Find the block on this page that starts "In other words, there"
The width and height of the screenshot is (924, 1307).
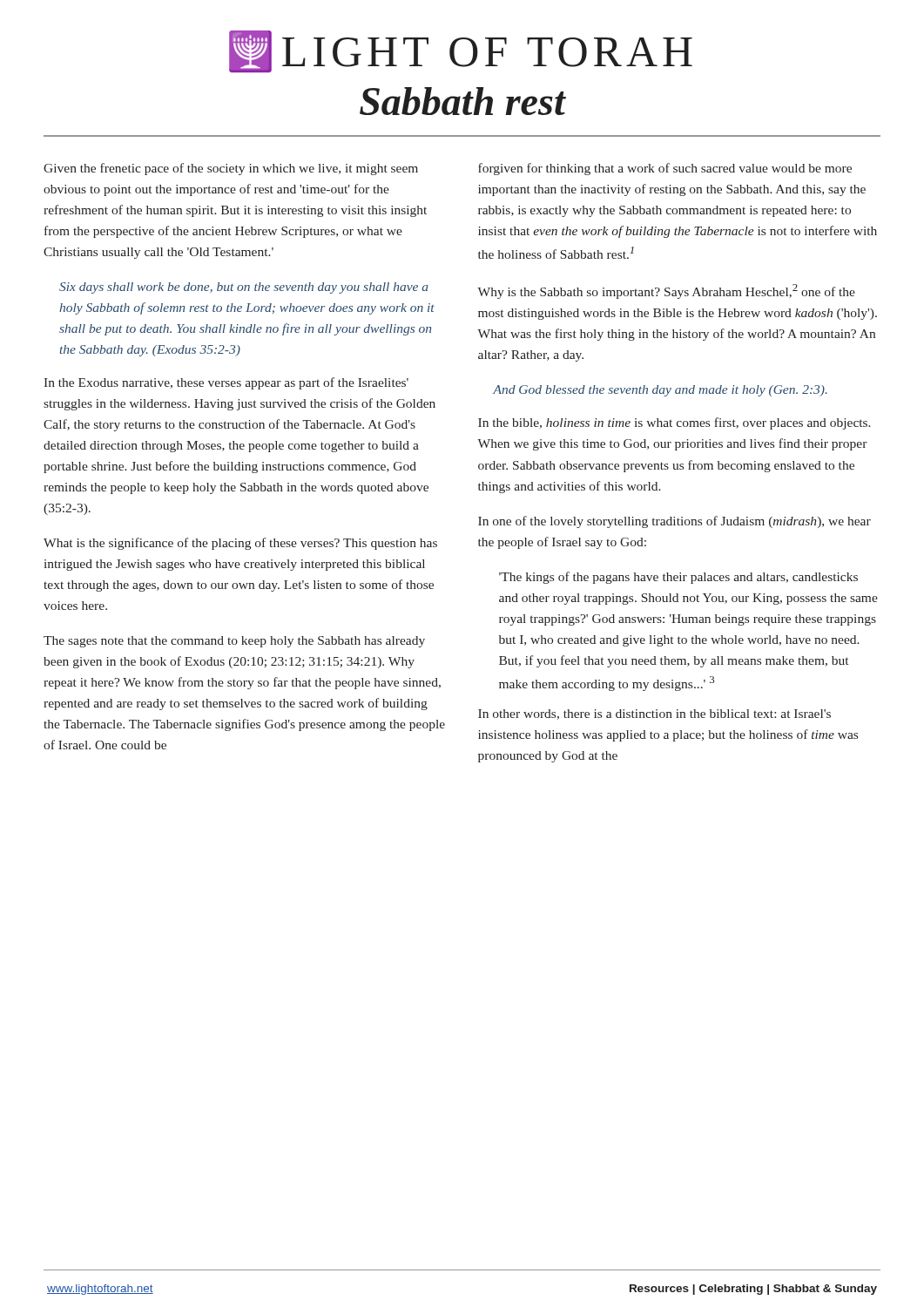click(x=668, y=734)
